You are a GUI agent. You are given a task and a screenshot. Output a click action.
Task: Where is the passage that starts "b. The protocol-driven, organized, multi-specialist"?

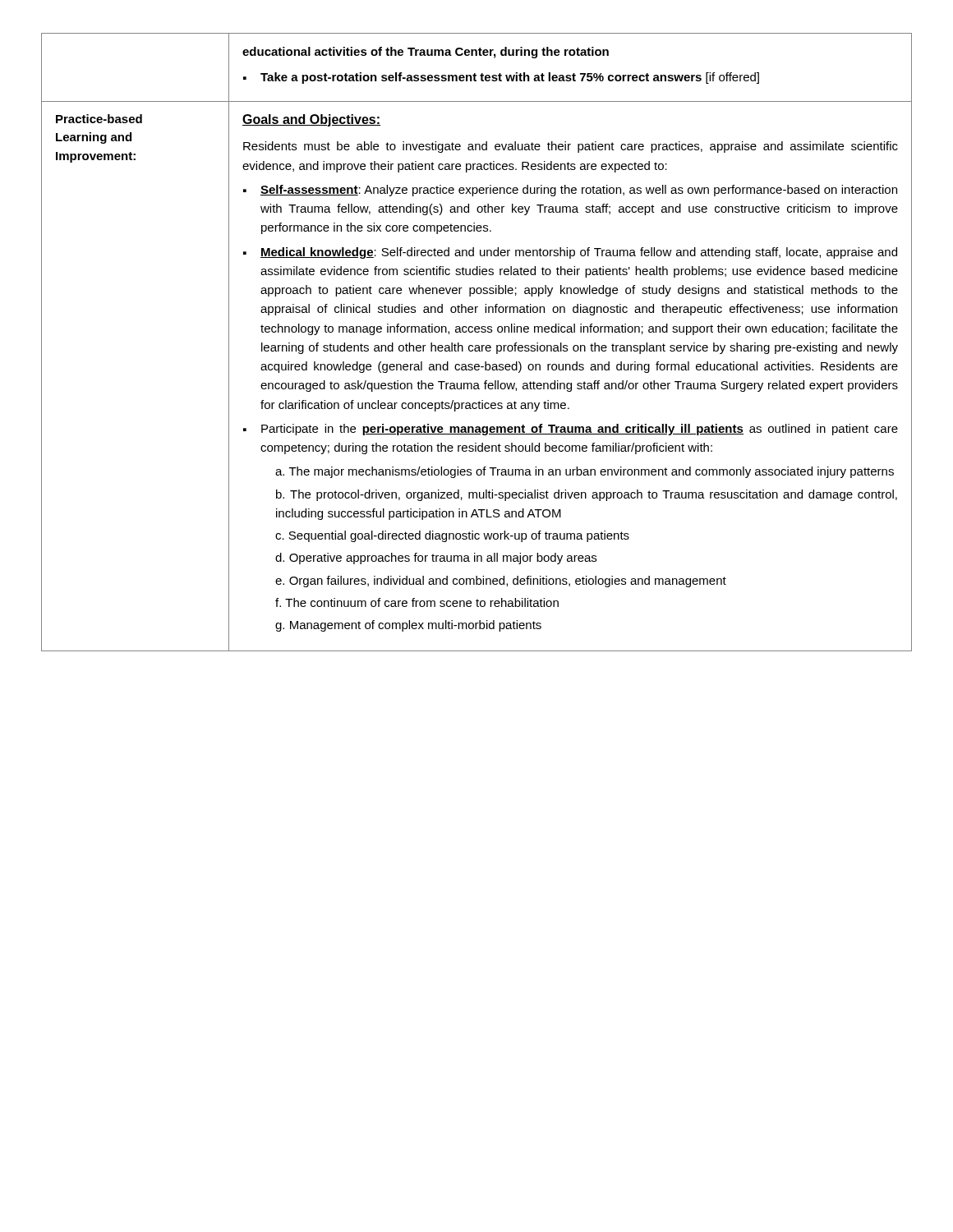point(587,503)
